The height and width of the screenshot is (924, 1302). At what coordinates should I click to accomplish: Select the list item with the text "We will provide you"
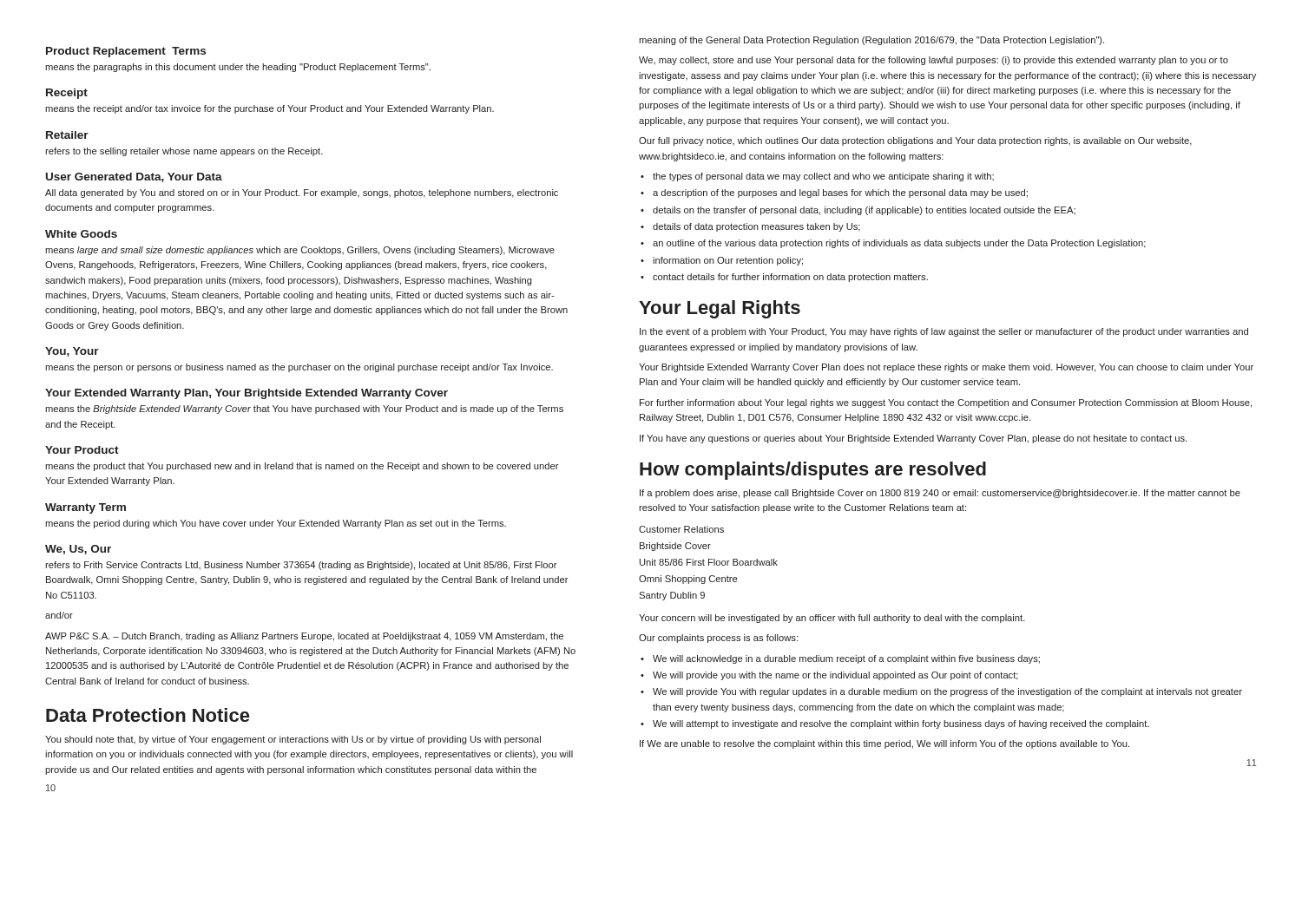[836, 675]
